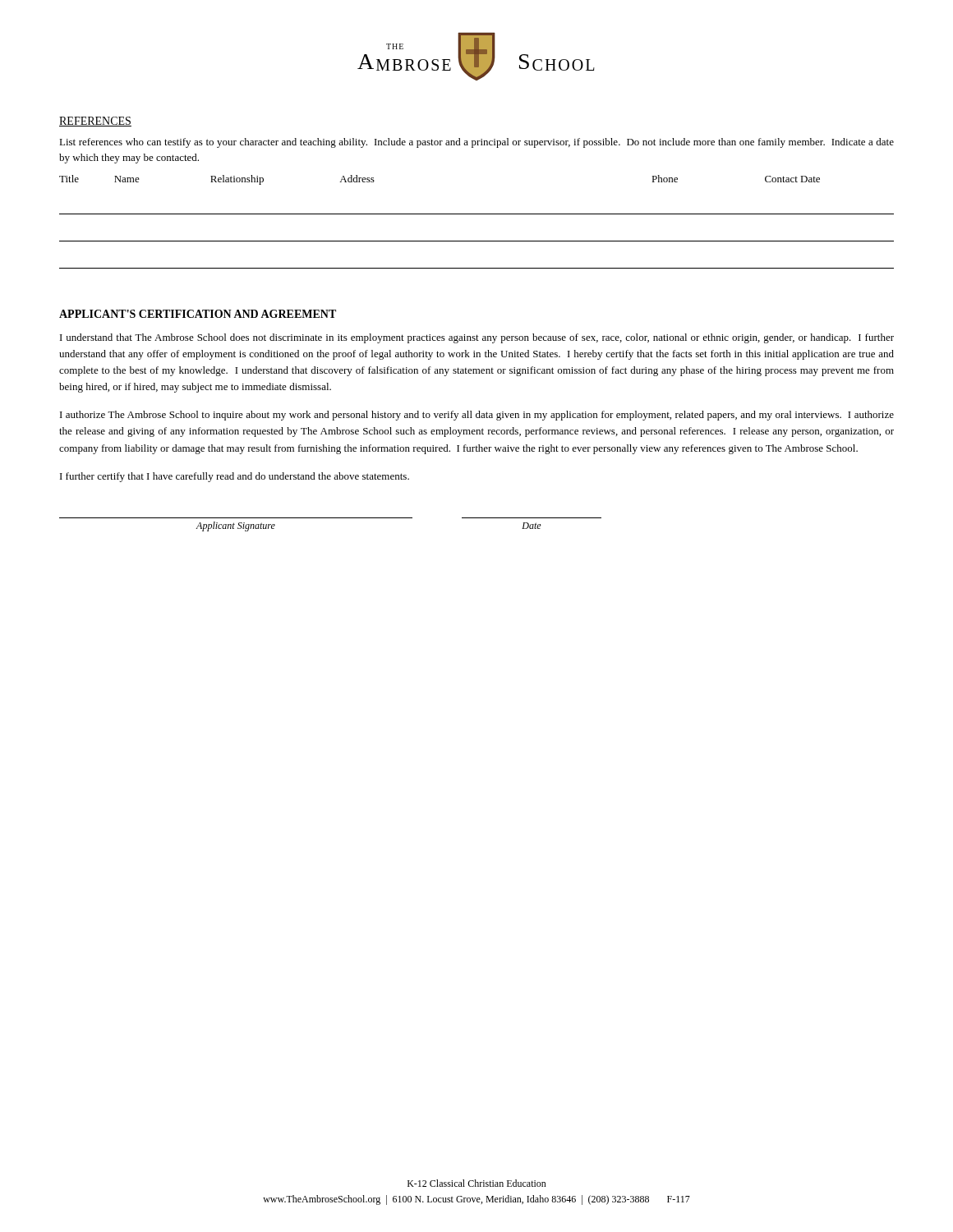Viewport: 953px width, 1232px height.
Task: Point to the passage starting "I authorize The Ambrose School to inquire"
Action: pos(476,431)
